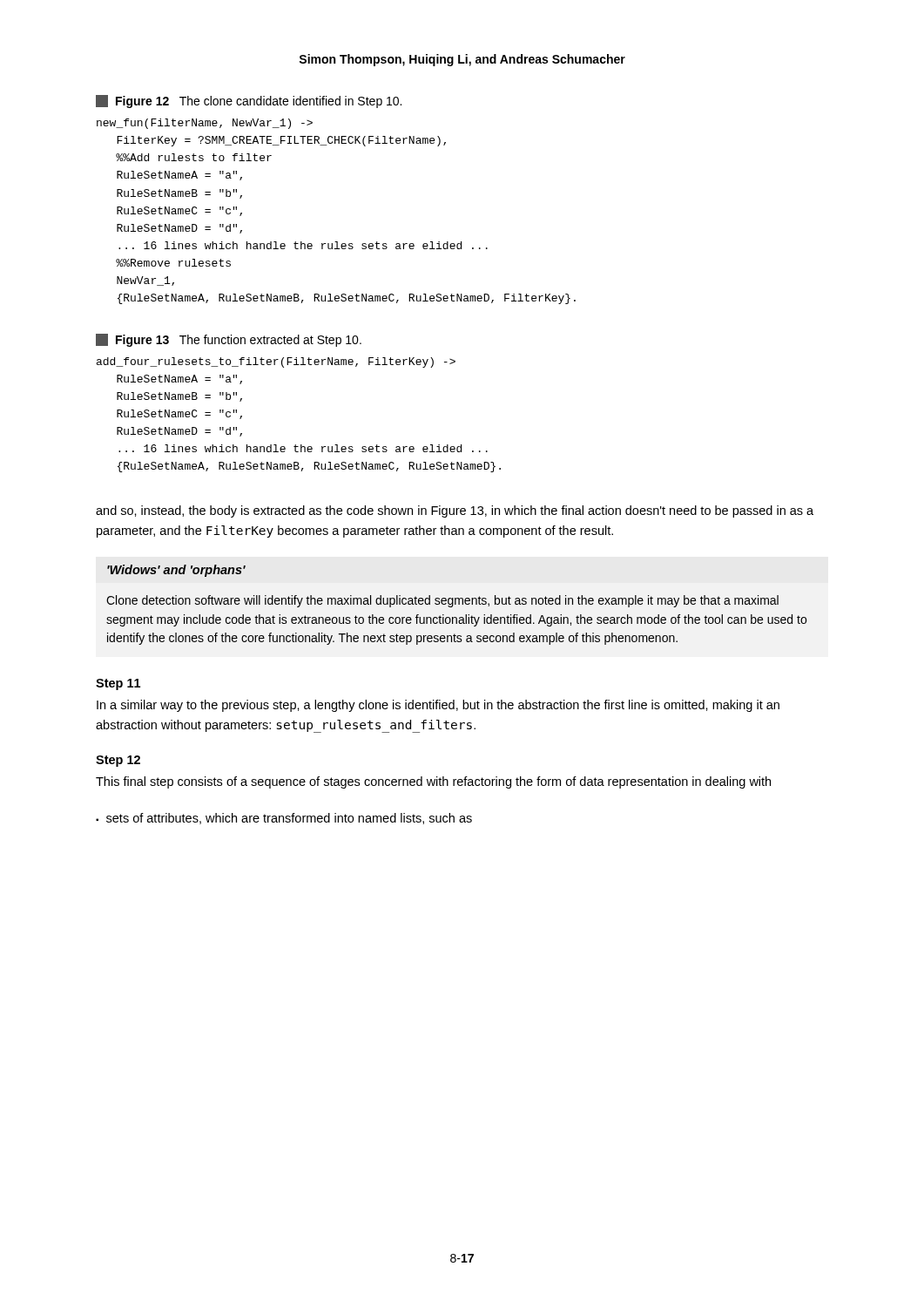The width and height of the screenshot is (924, 1307).
Task: Find the passage starting "Step 12"
Action: [118, 760]
